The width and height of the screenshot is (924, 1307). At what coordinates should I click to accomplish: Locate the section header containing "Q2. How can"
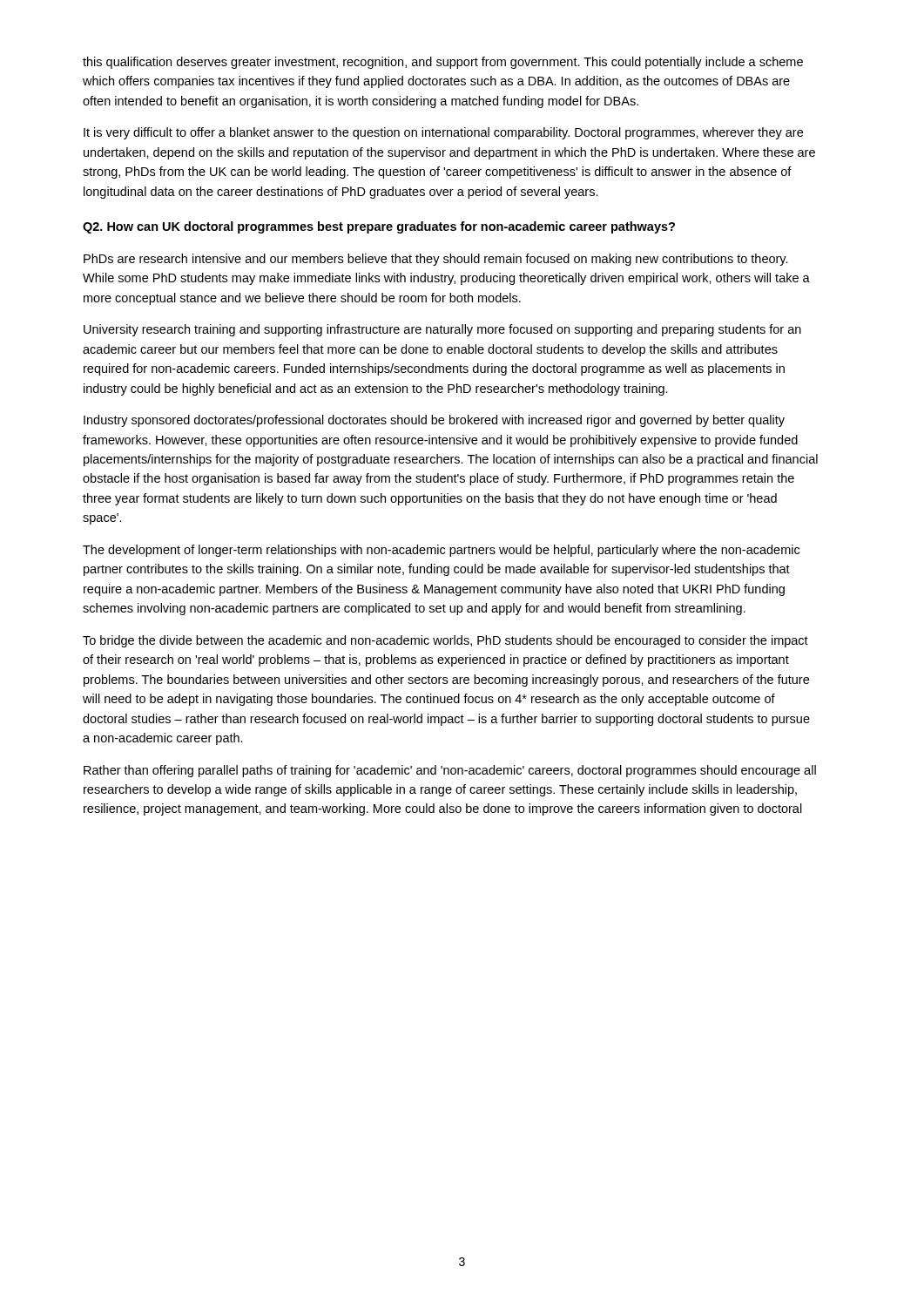click(379, 227)
